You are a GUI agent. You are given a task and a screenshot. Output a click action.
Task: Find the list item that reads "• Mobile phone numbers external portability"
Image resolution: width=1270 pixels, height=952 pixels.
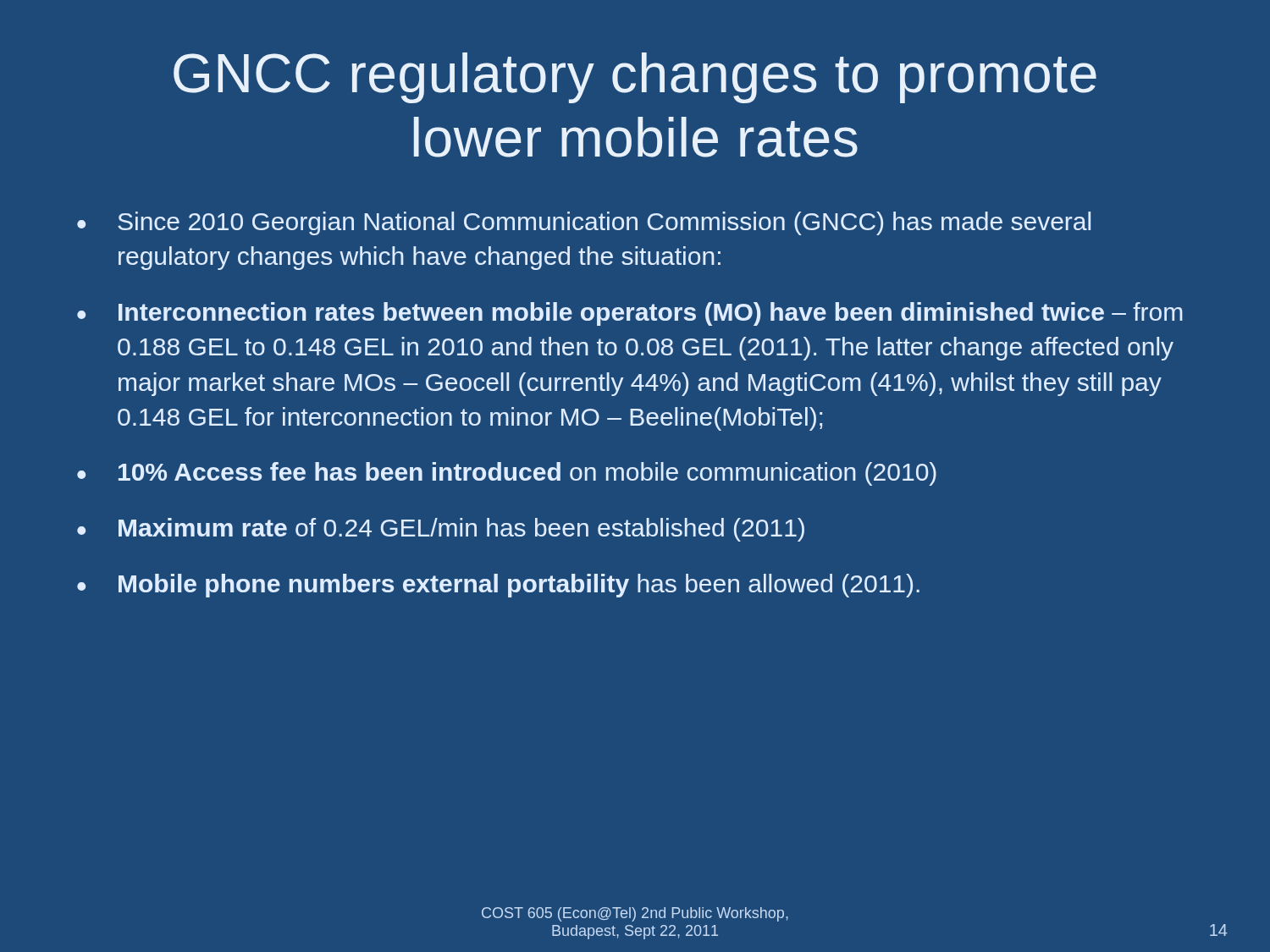click(635, 584)
